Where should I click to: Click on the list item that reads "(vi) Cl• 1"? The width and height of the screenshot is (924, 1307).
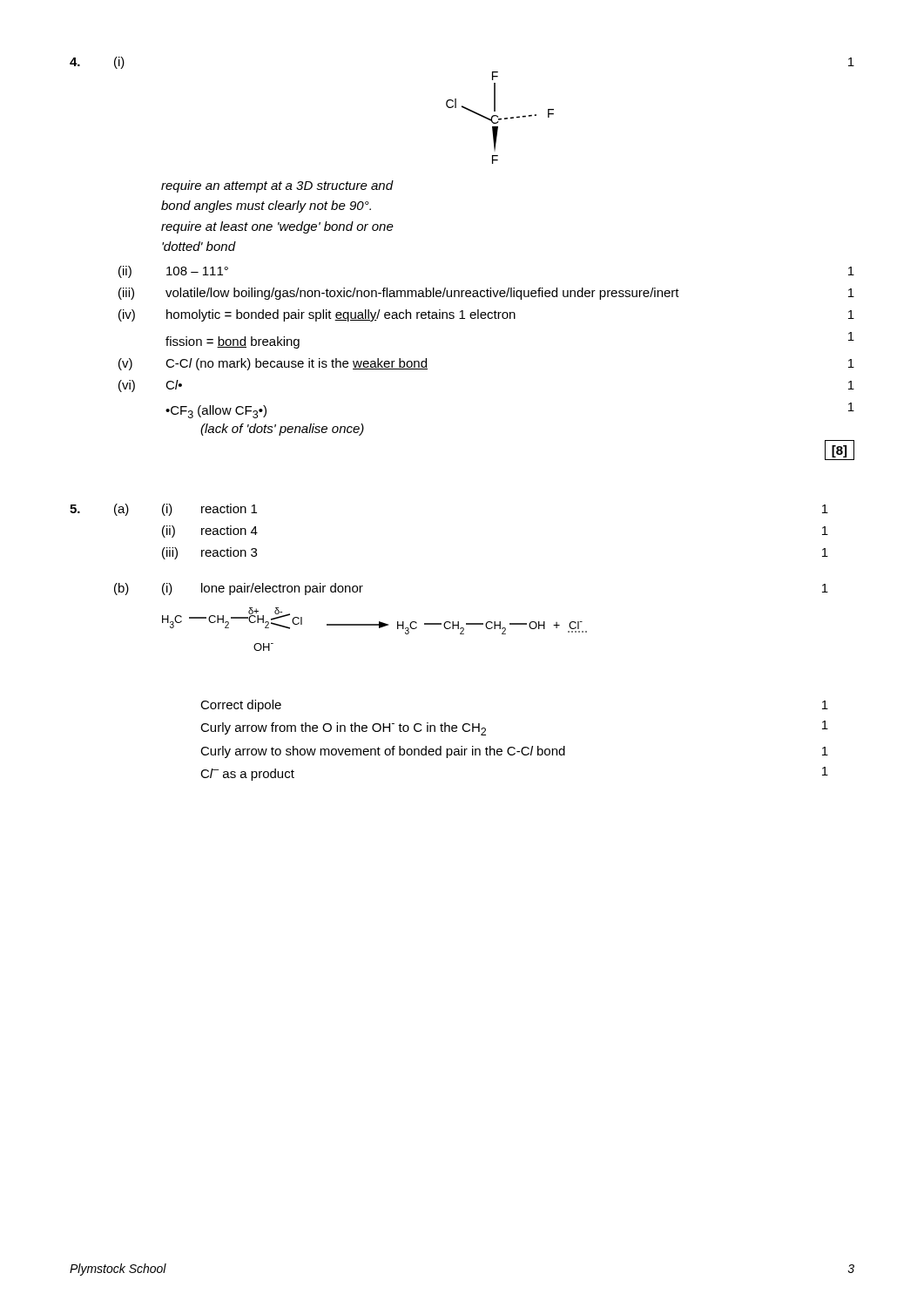coord(124,386)
